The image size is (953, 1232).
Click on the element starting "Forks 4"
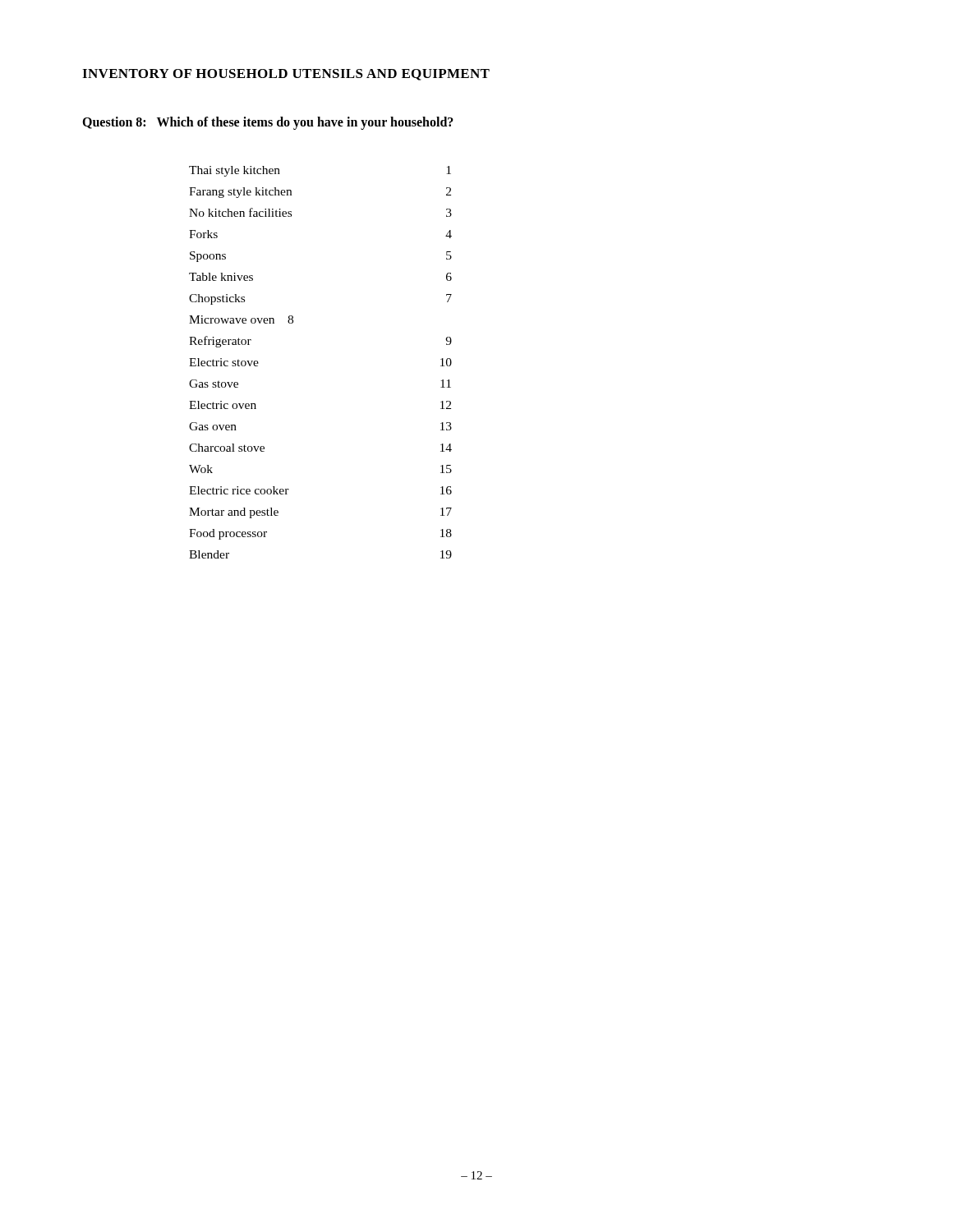(199, 233)
